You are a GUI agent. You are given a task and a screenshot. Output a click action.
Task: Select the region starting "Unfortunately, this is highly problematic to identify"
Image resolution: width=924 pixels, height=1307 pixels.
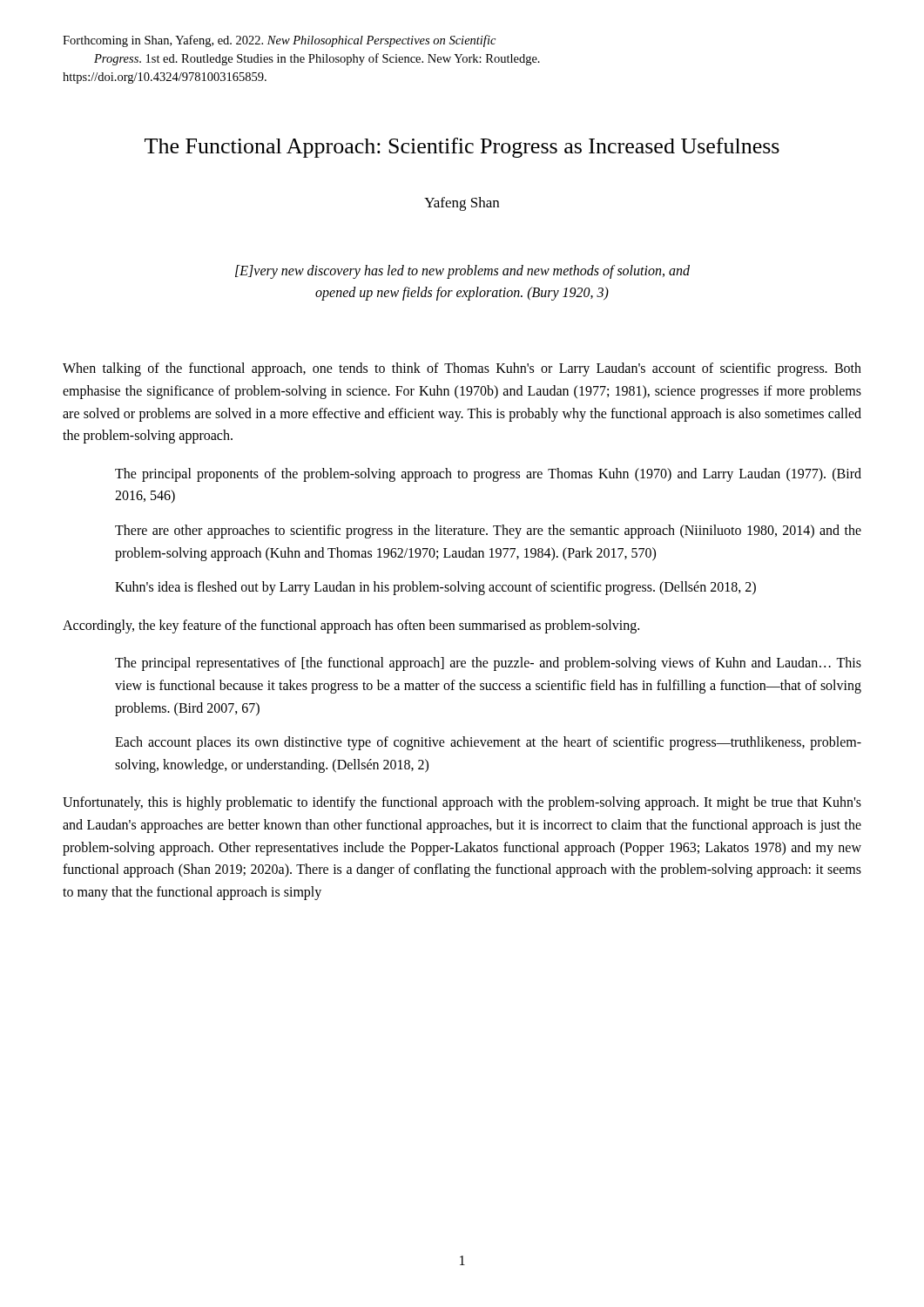462,847
